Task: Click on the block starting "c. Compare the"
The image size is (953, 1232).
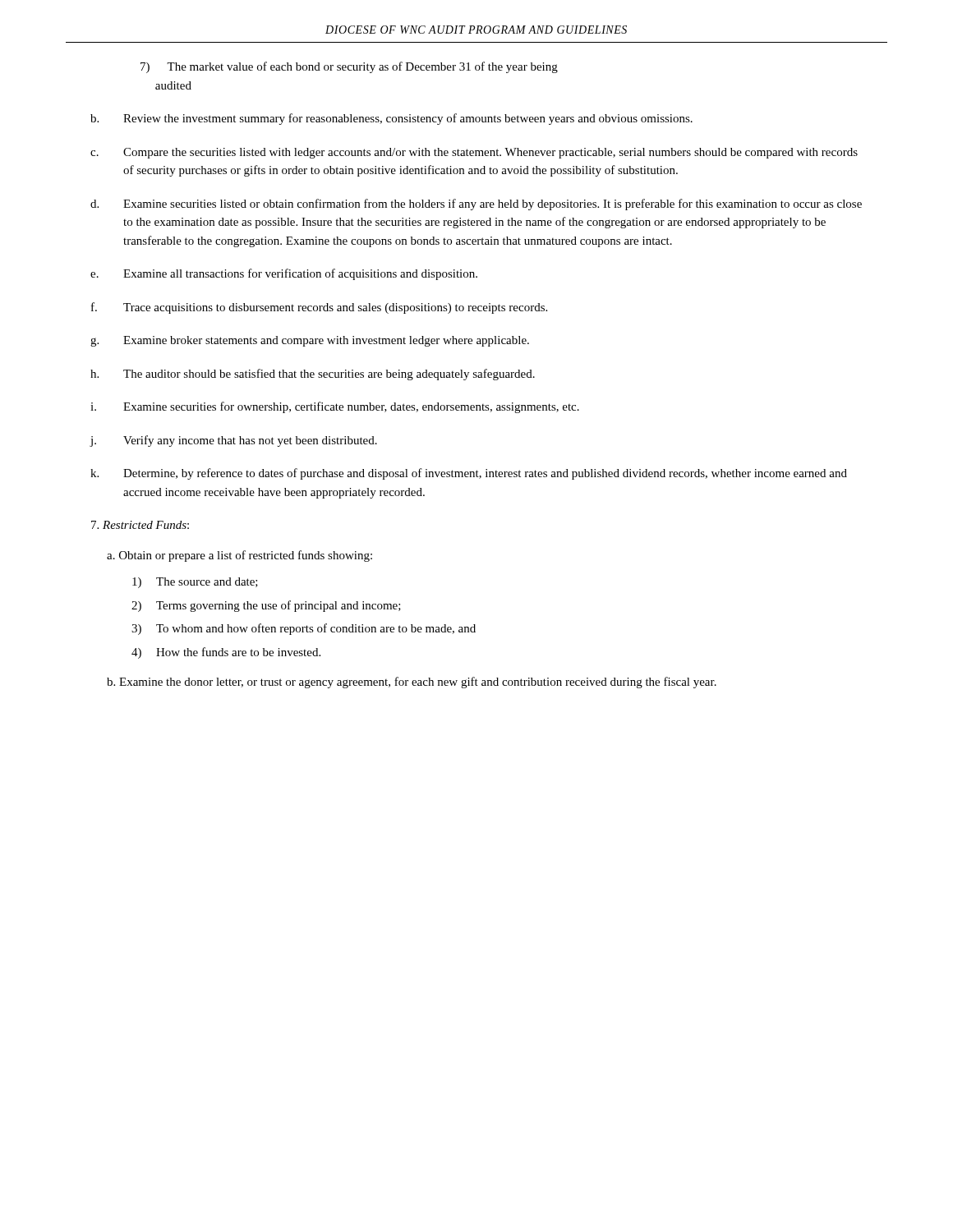Action: 481,161
